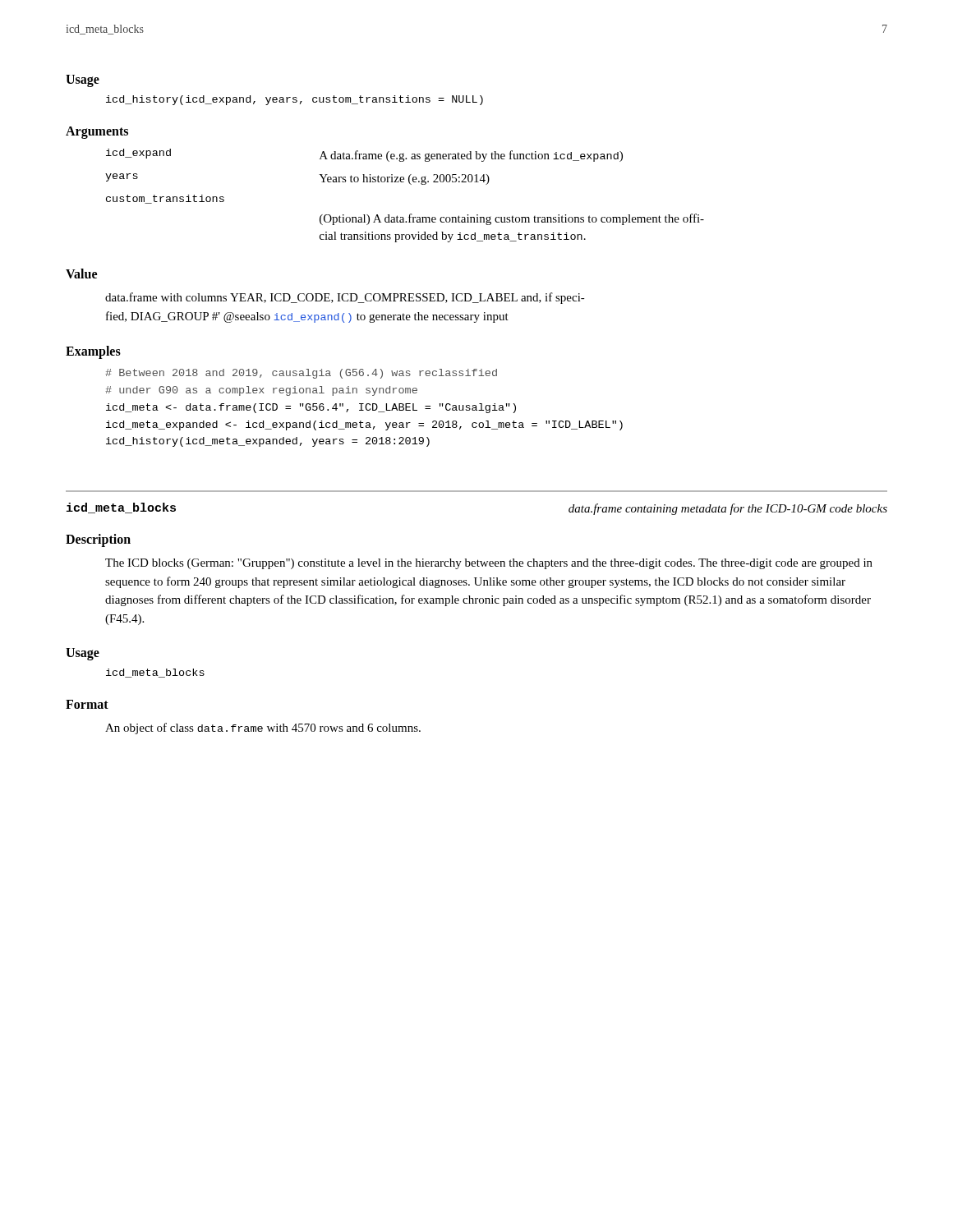Image resolution: width=953 pixels, height=1232 pixels.
Task: Locate the block of text that opens with "The ICD blocks (German: "Gruppen") constitute a"
Action: [x=489, y=591]
